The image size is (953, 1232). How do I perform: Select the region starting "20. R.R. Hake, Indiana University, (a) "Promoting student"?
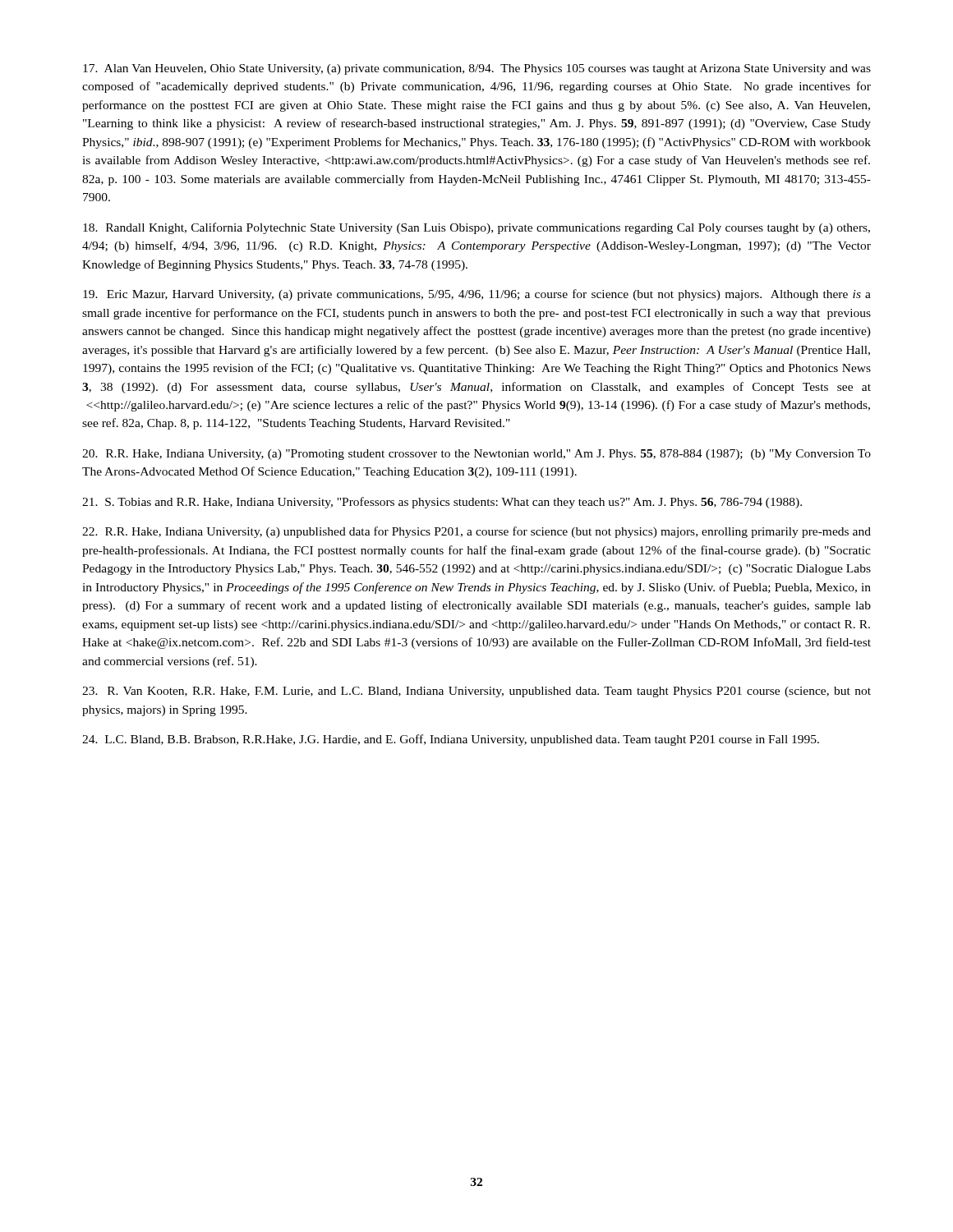[476, 462]
